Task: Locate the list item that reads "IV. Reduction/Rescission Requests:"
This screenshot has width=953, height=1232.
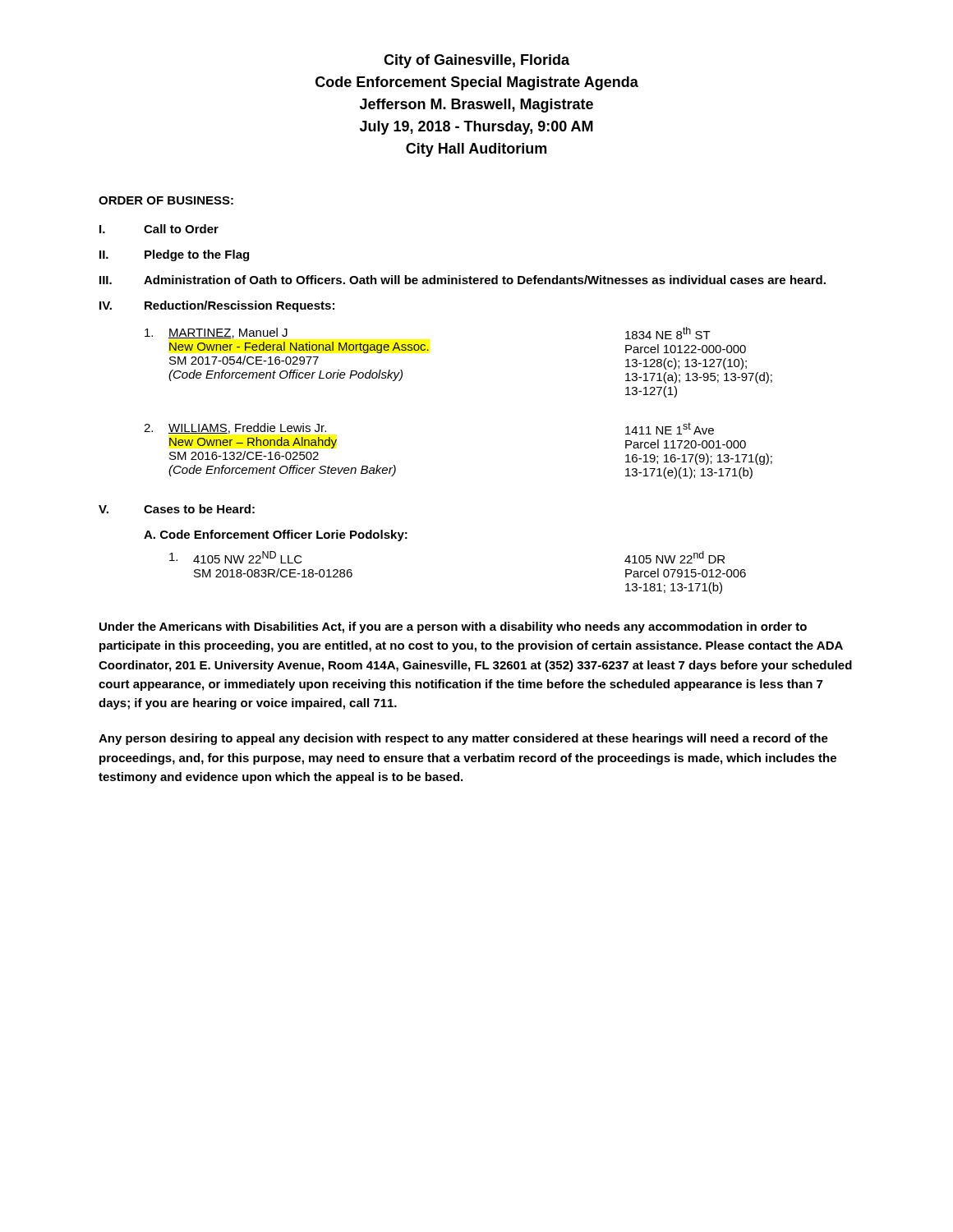Action: 217,305
